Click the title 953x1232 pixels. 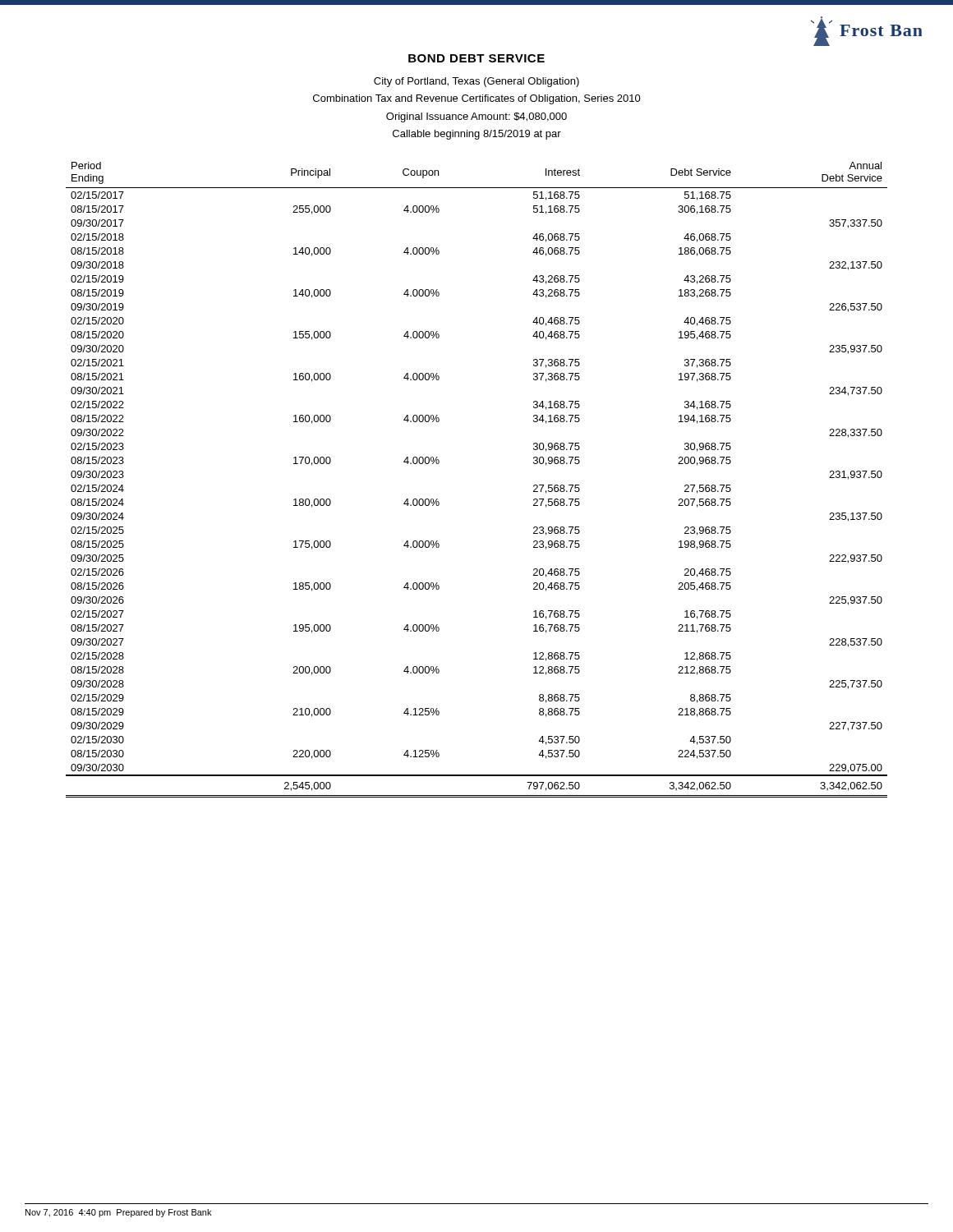pyautogui.click(x=476, y=58)
